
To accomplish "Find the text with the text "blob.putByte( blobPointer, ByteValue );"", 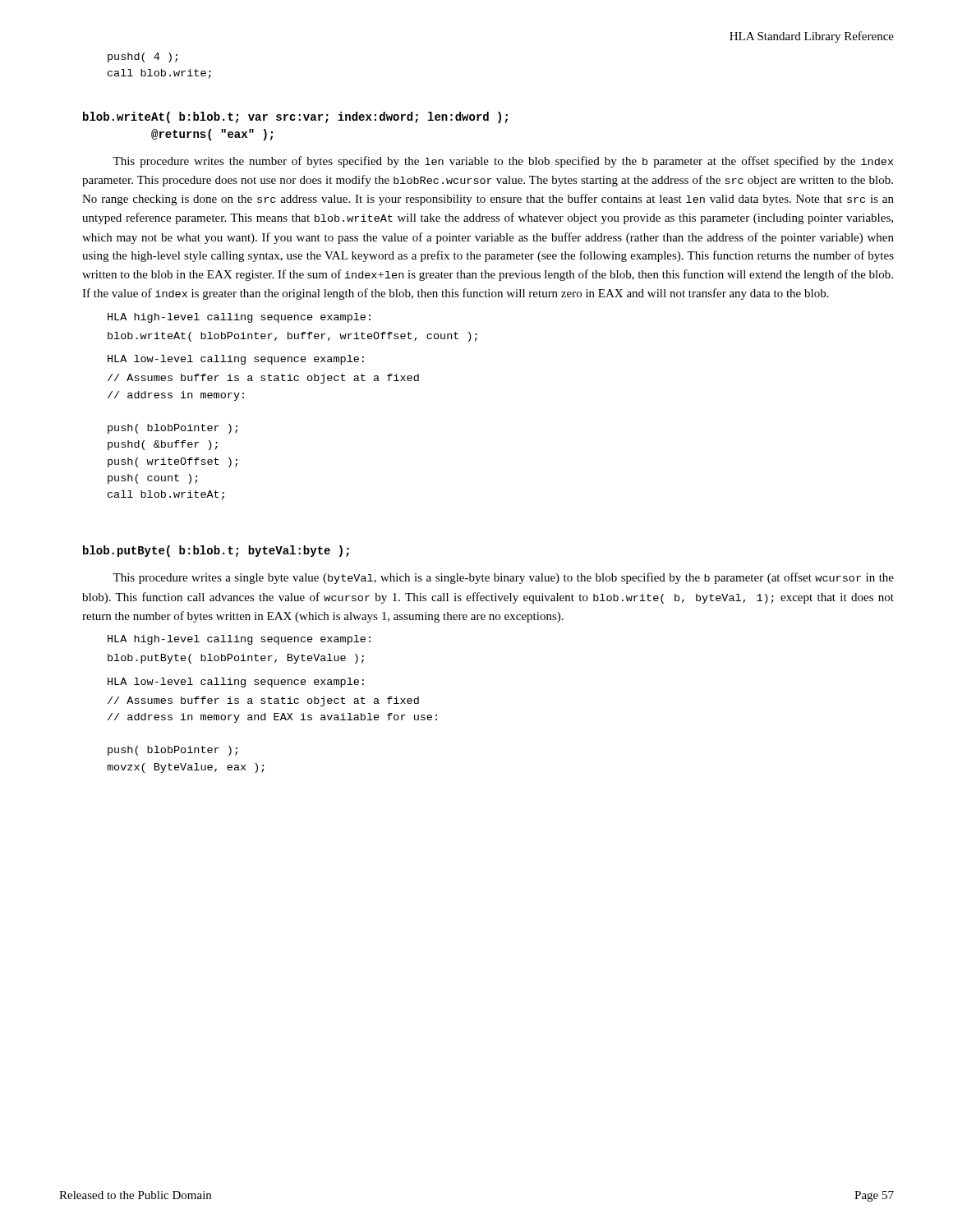I will [x=237, y=659].
